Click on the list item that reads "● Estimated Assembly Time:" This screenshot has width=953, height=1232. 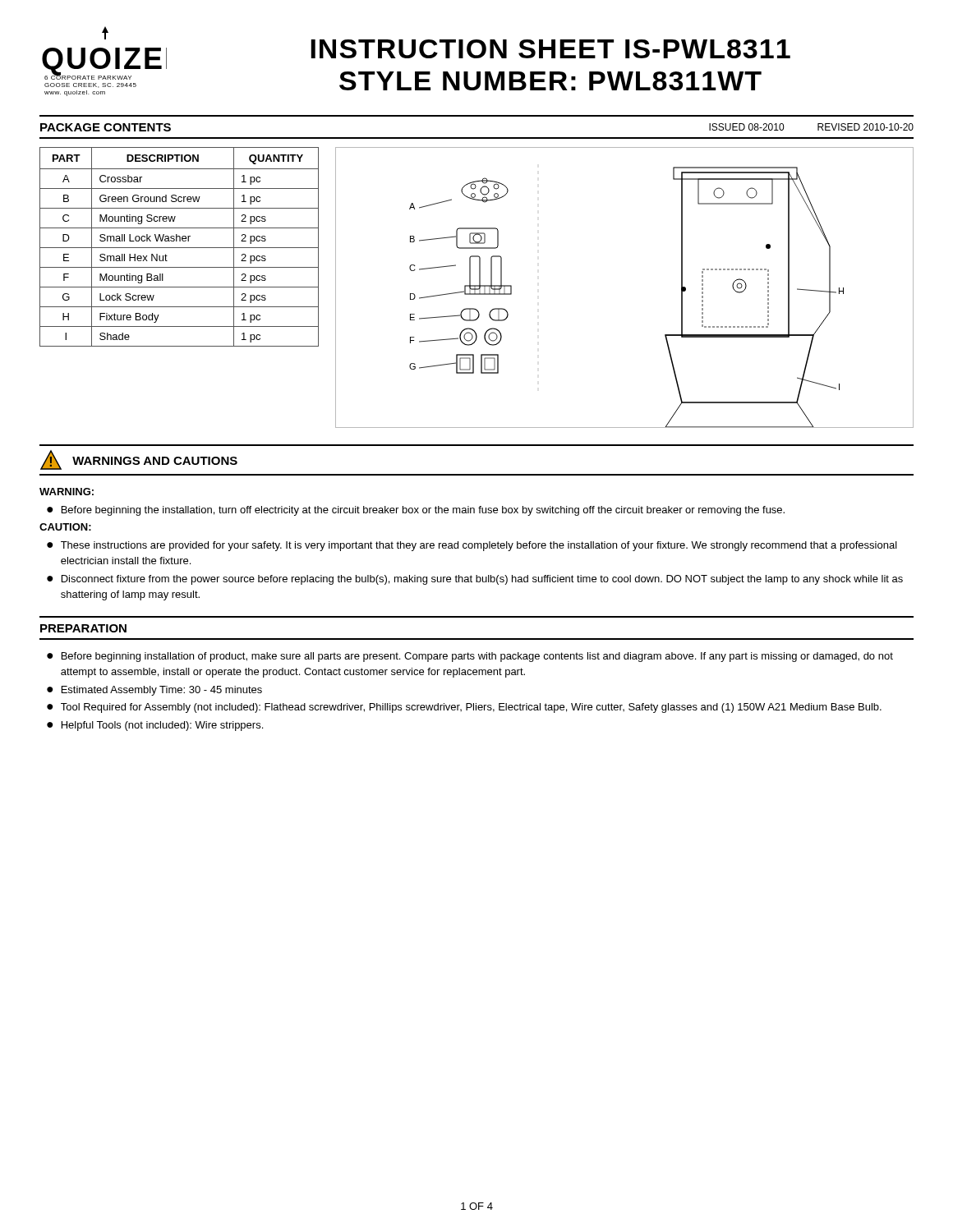point(154,691)
